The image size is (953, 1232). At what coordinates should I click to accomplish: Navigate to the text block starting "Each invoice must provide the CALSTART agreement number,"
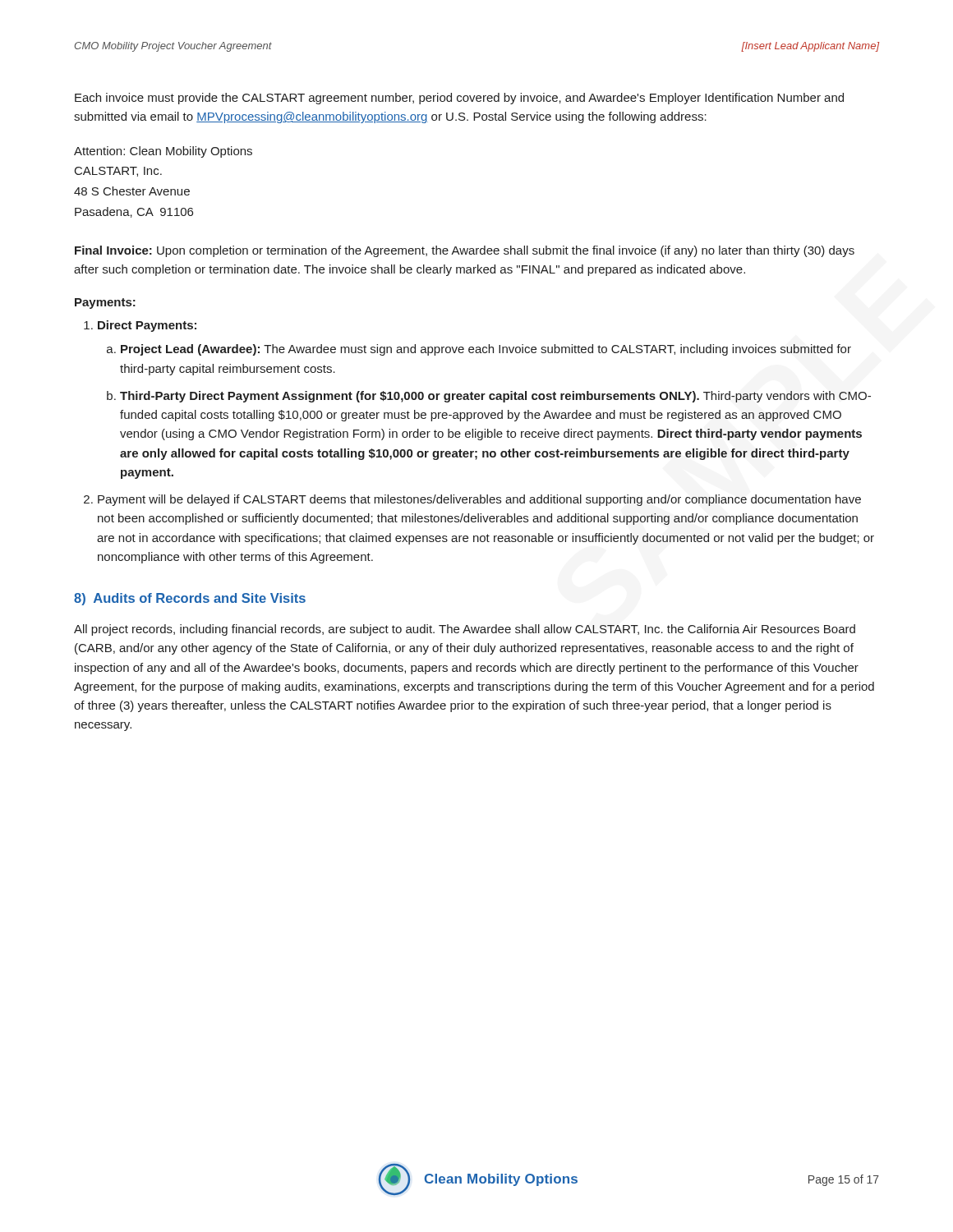tap(459, 107)
